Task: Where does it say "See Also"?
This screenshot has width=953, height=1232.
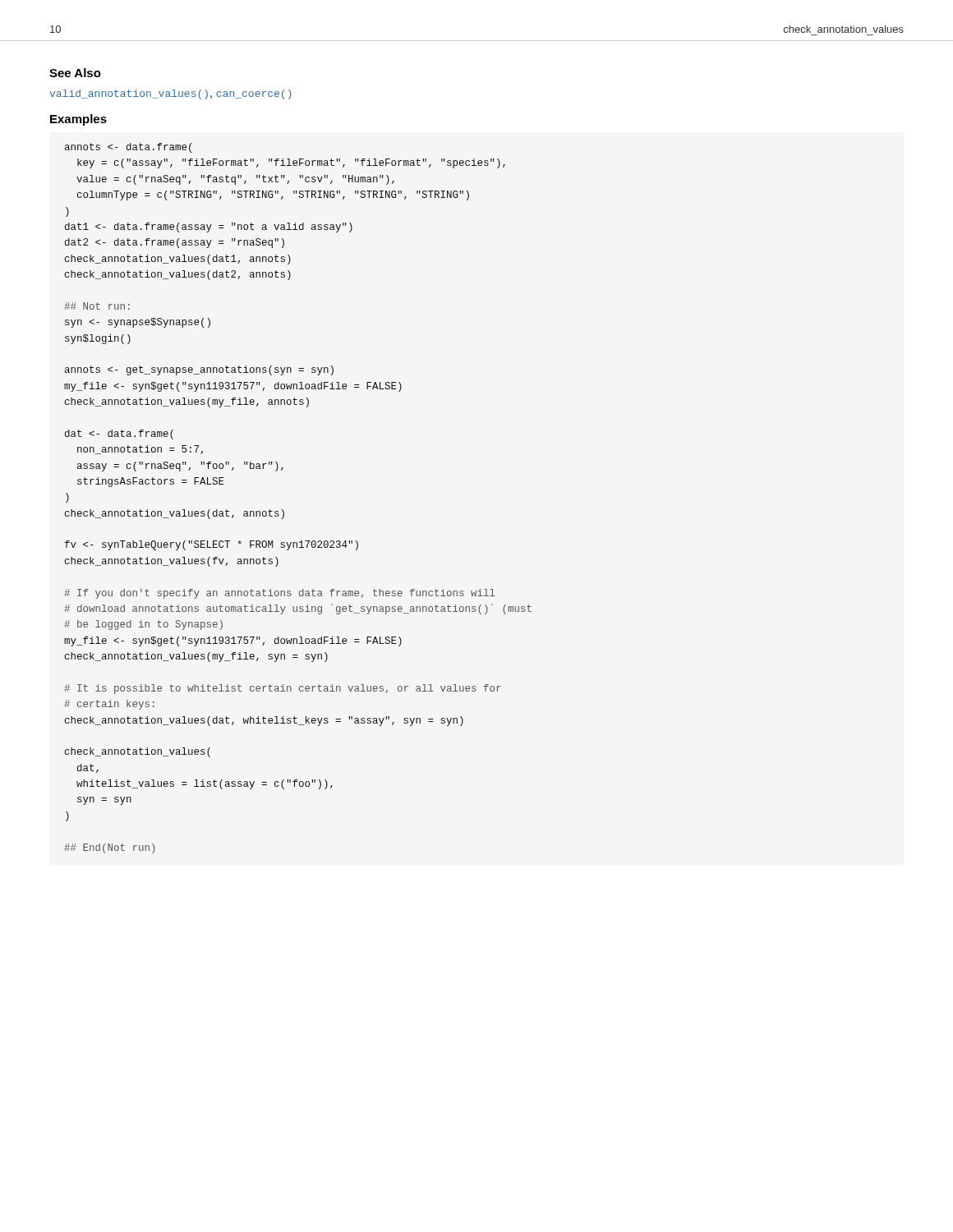Action: (x=75, y=73)
